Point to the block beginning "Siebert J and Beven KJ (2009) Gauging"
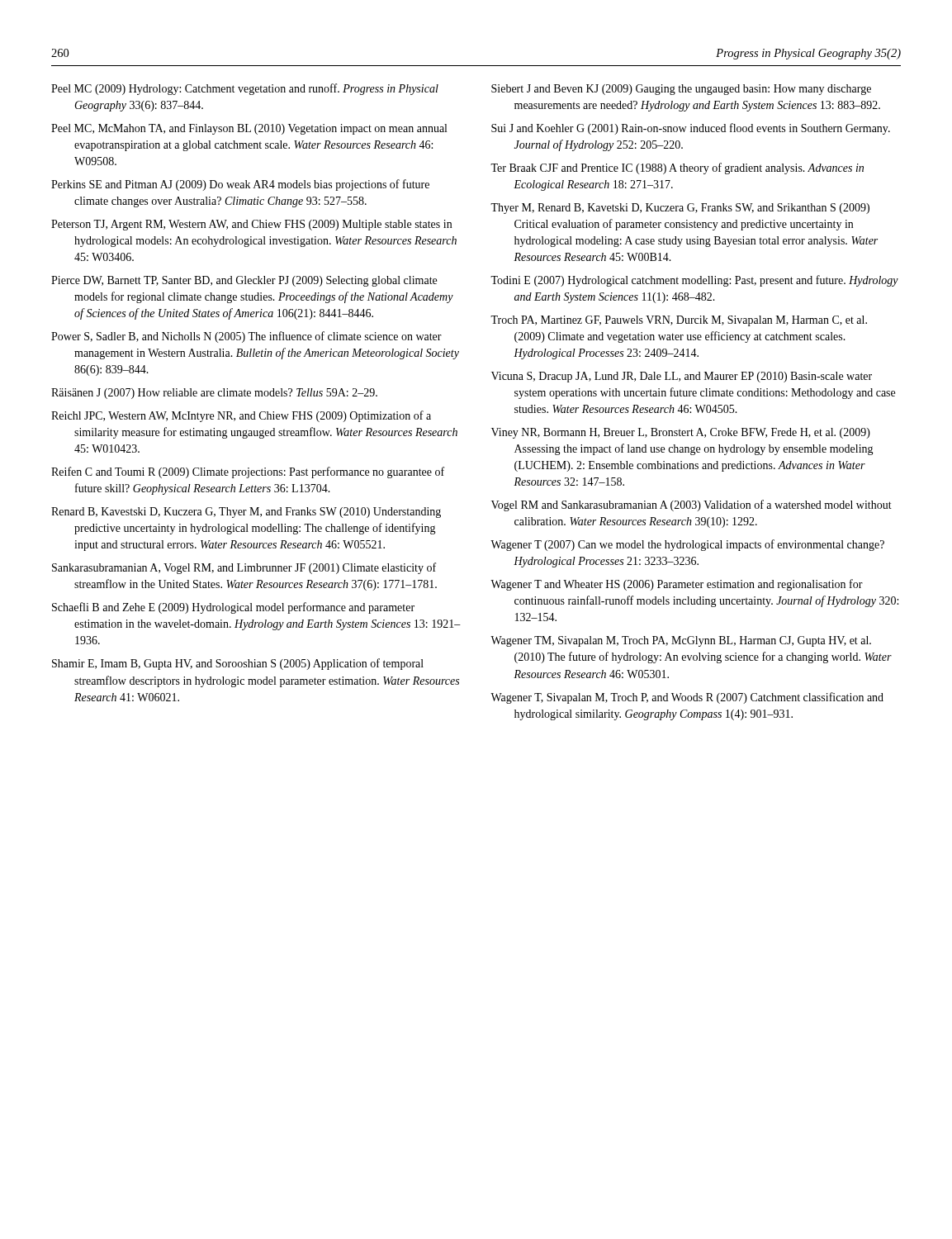The width and height of the screenshot is (952, 1239). point(686,97)
